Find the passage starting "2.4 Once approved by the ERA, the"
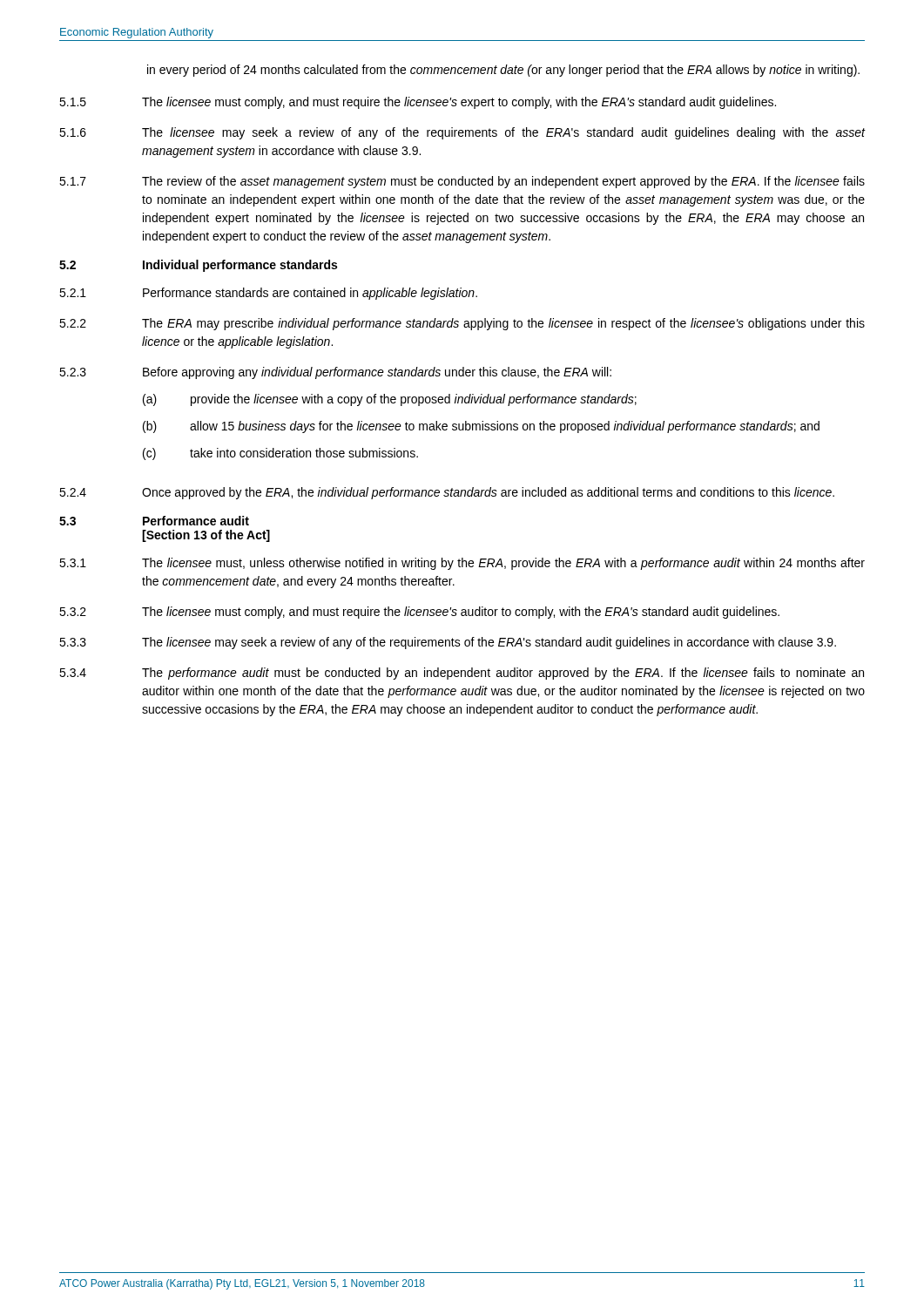Screen dimensions: 1307x924 pos(462,493)
